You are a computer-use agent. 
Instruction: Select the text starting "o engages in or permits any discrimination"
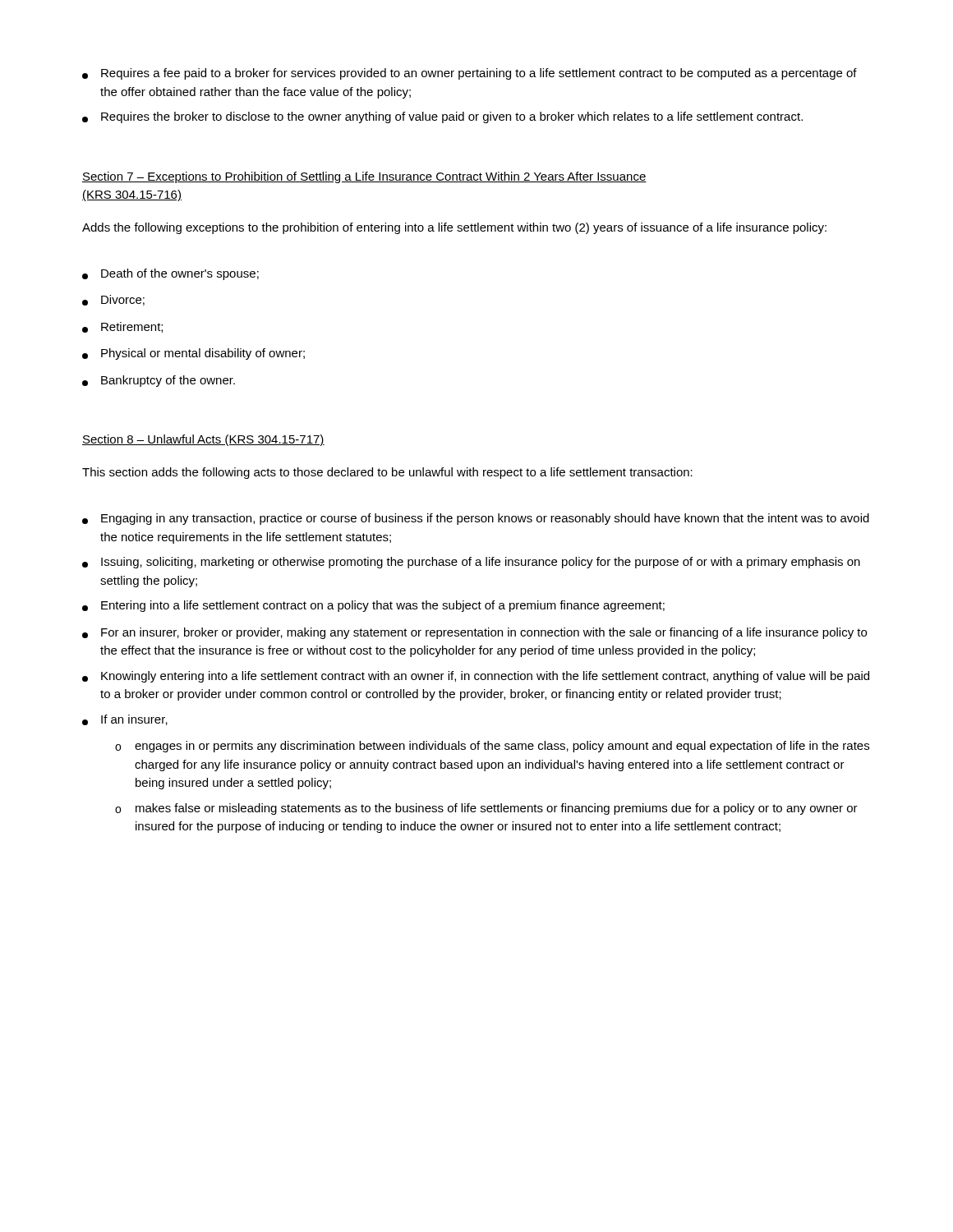coord(493,764)
